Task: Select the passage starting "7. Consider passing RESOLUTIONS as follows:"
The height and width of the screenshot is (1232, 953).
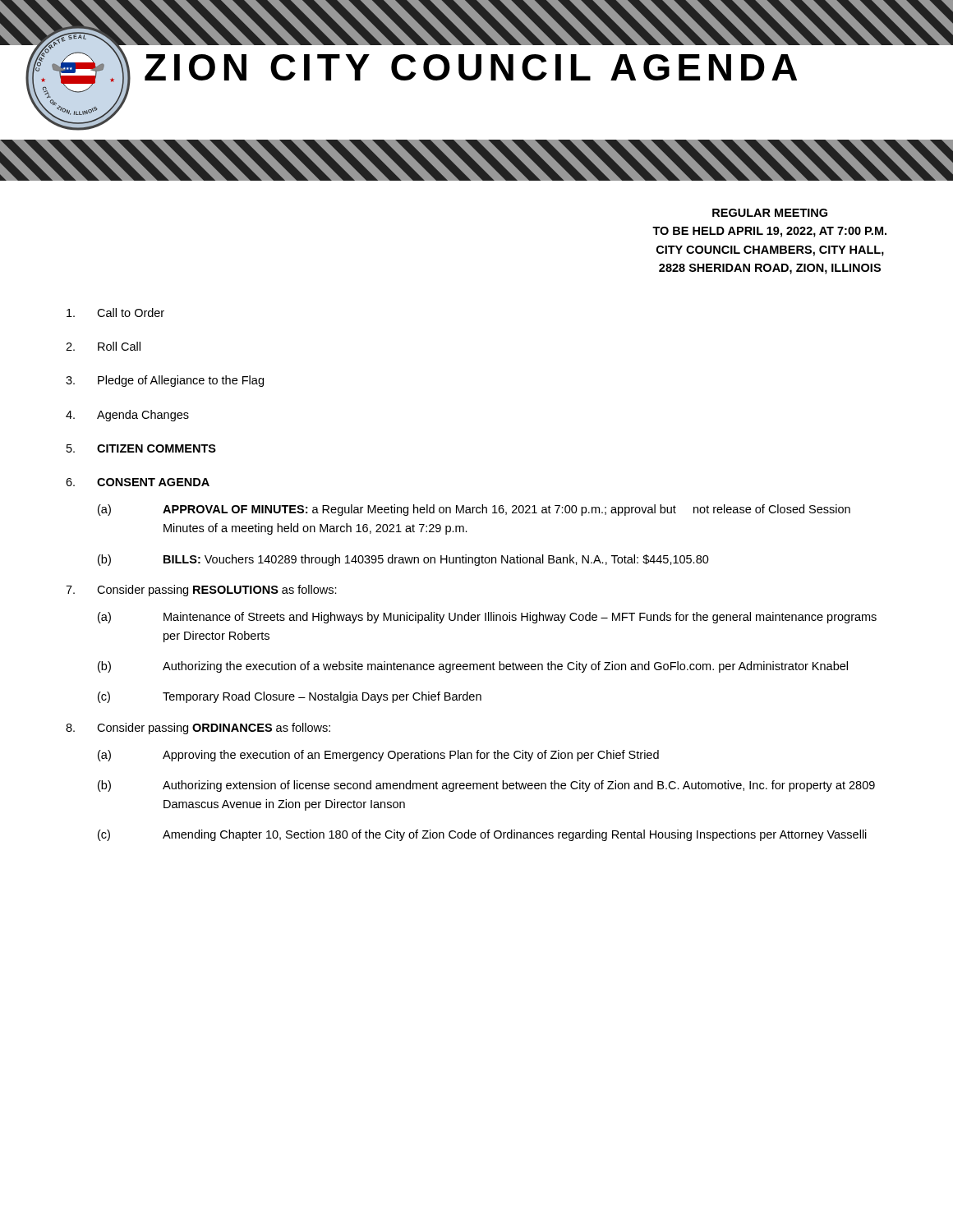Action: click(x=201, y=591)
